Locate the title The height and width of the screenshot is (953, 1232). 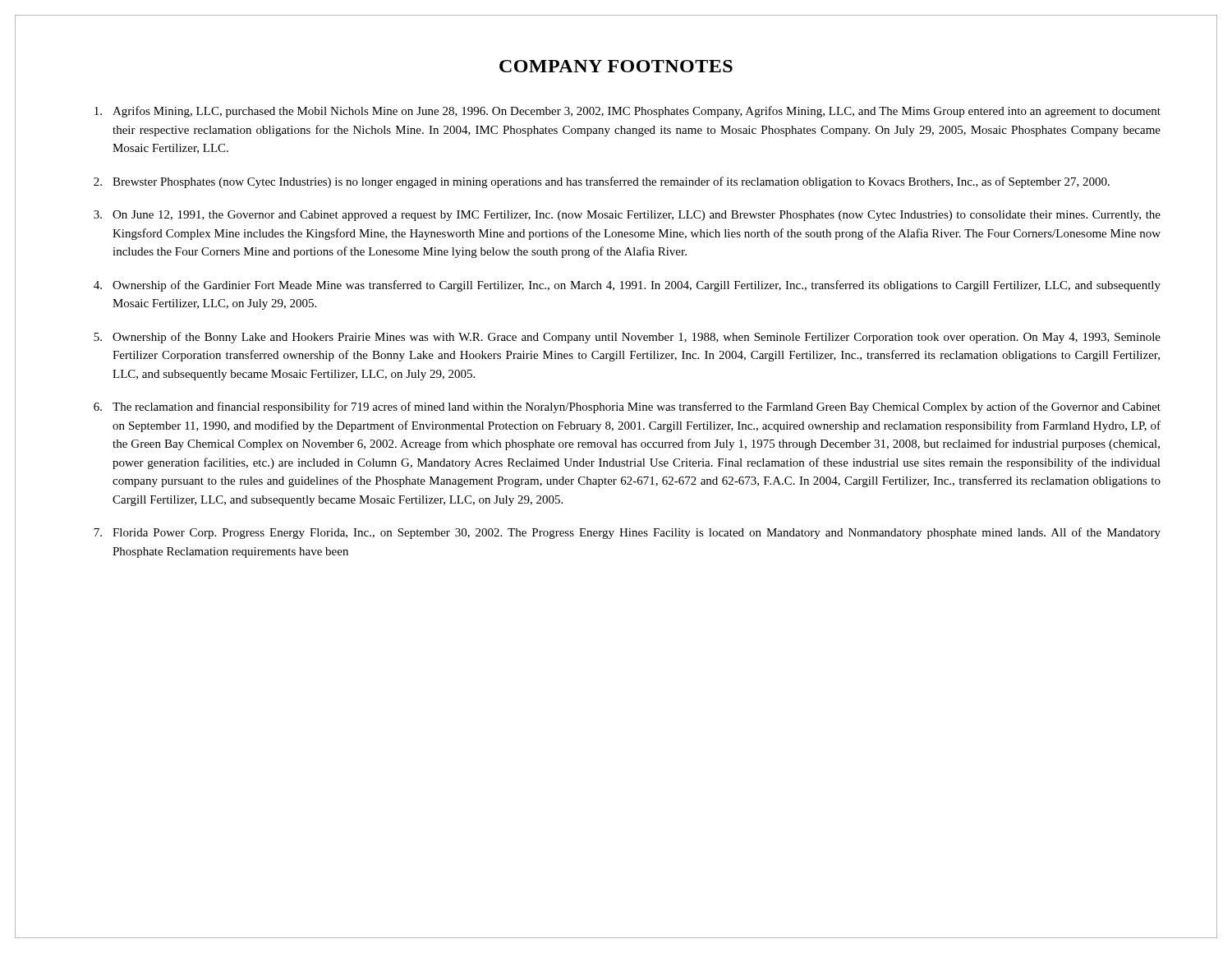(x=616, y=66)
